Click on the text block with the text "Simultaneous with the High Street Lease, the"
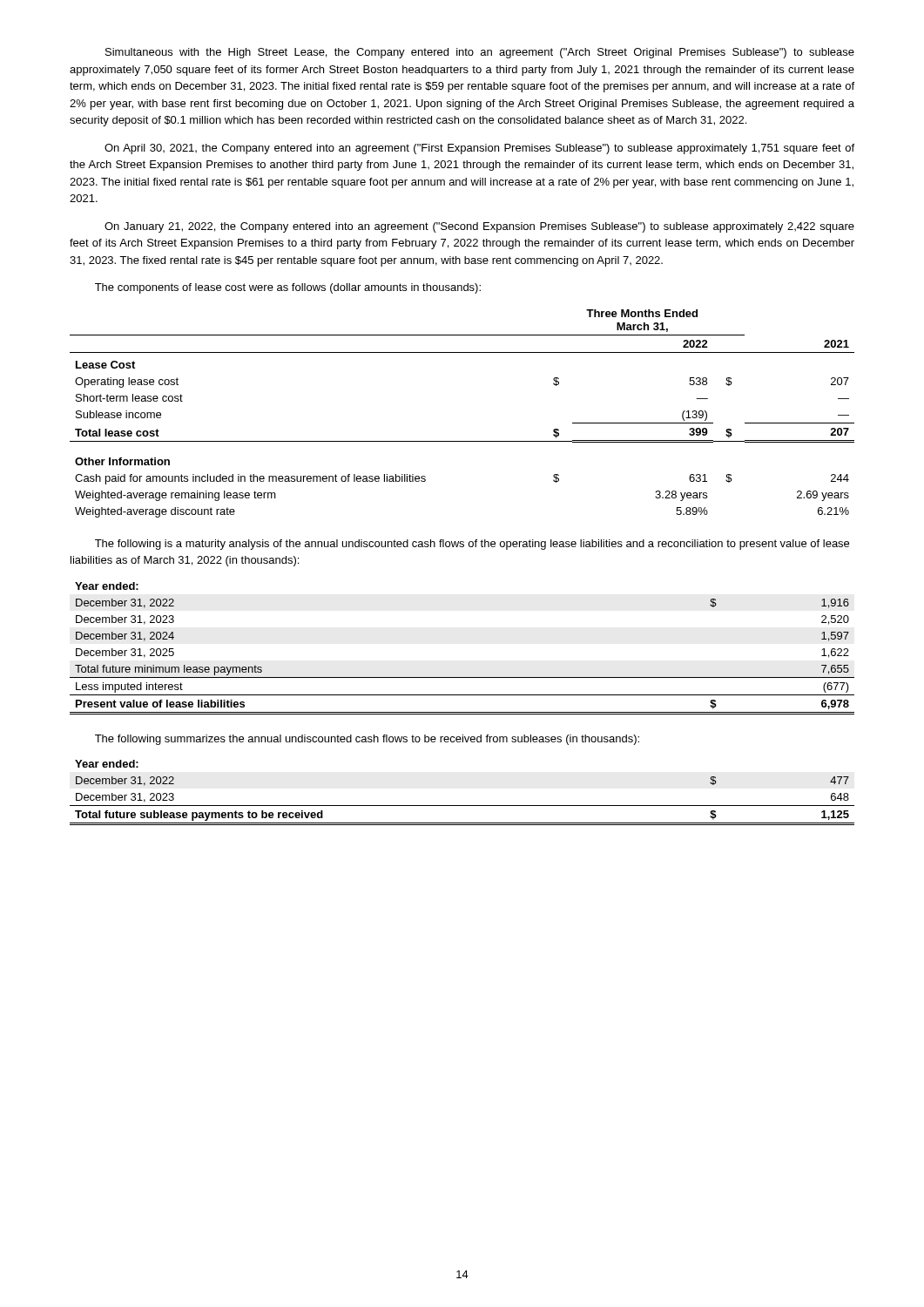 (462, 86)
